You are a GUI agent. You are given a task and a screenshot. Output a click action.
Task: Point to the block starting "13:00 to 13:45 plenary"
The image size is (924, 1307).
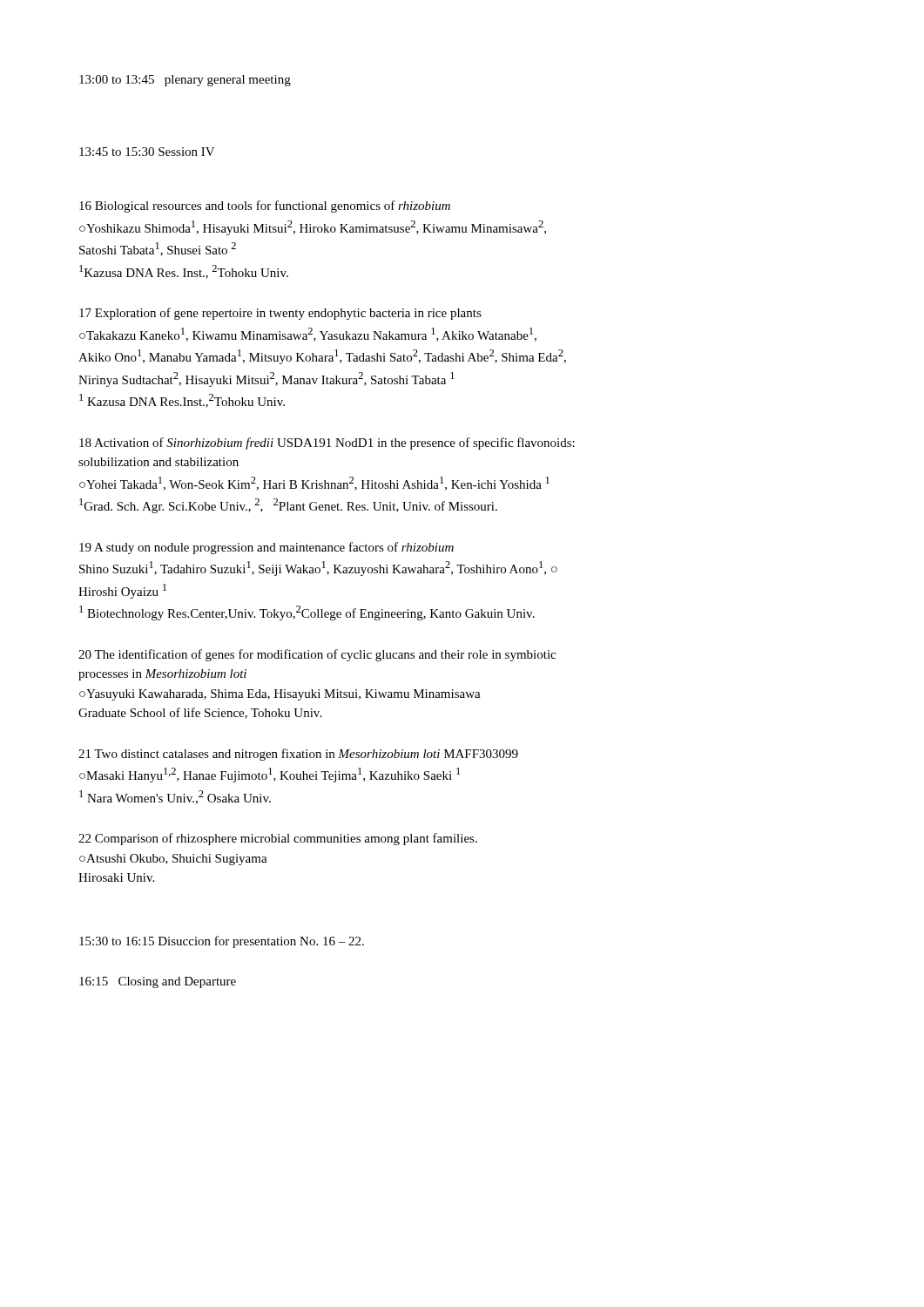tap(184, 79)
